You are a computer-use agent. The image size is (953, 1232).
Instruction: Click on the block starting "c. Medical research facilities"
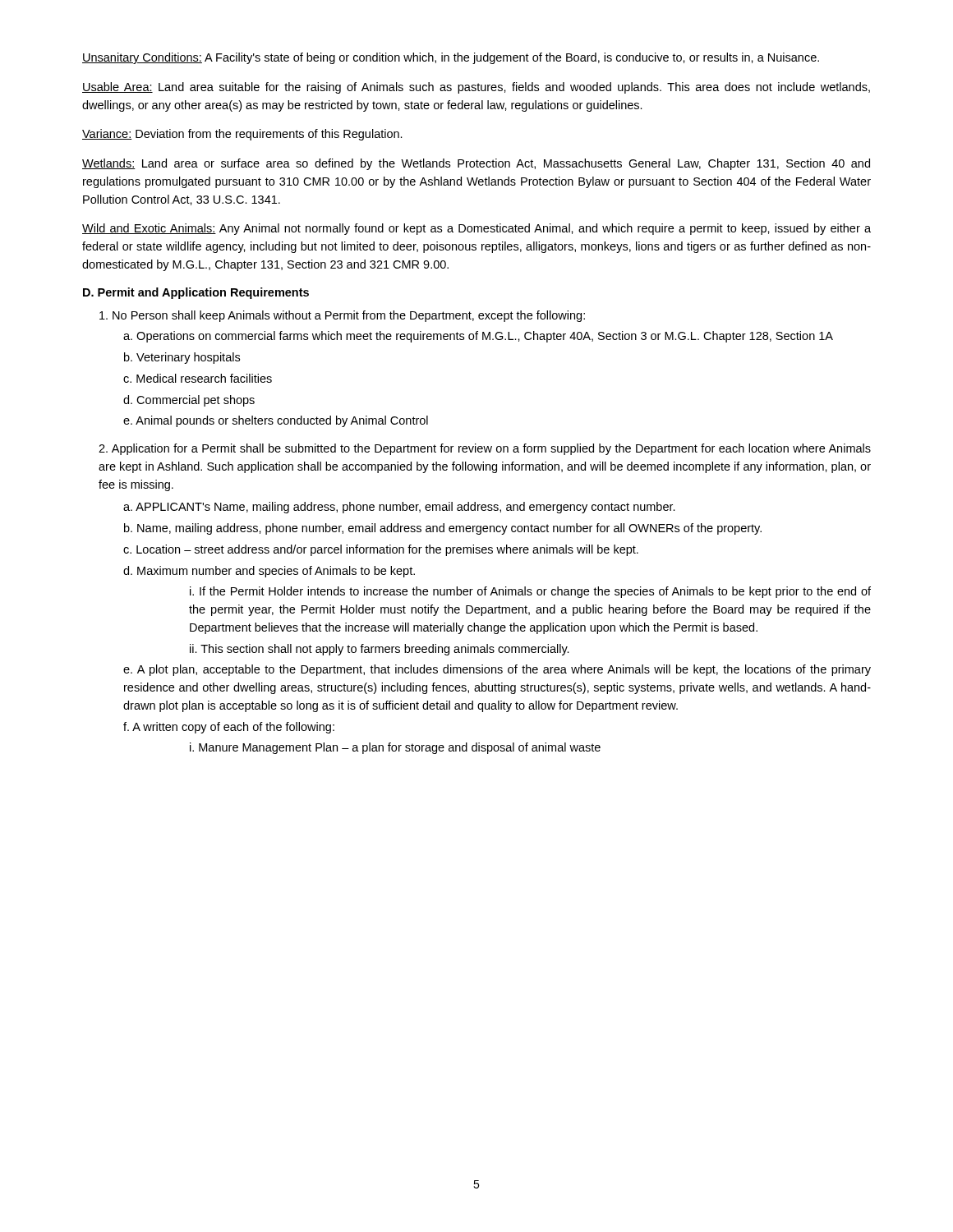point(198,378)
